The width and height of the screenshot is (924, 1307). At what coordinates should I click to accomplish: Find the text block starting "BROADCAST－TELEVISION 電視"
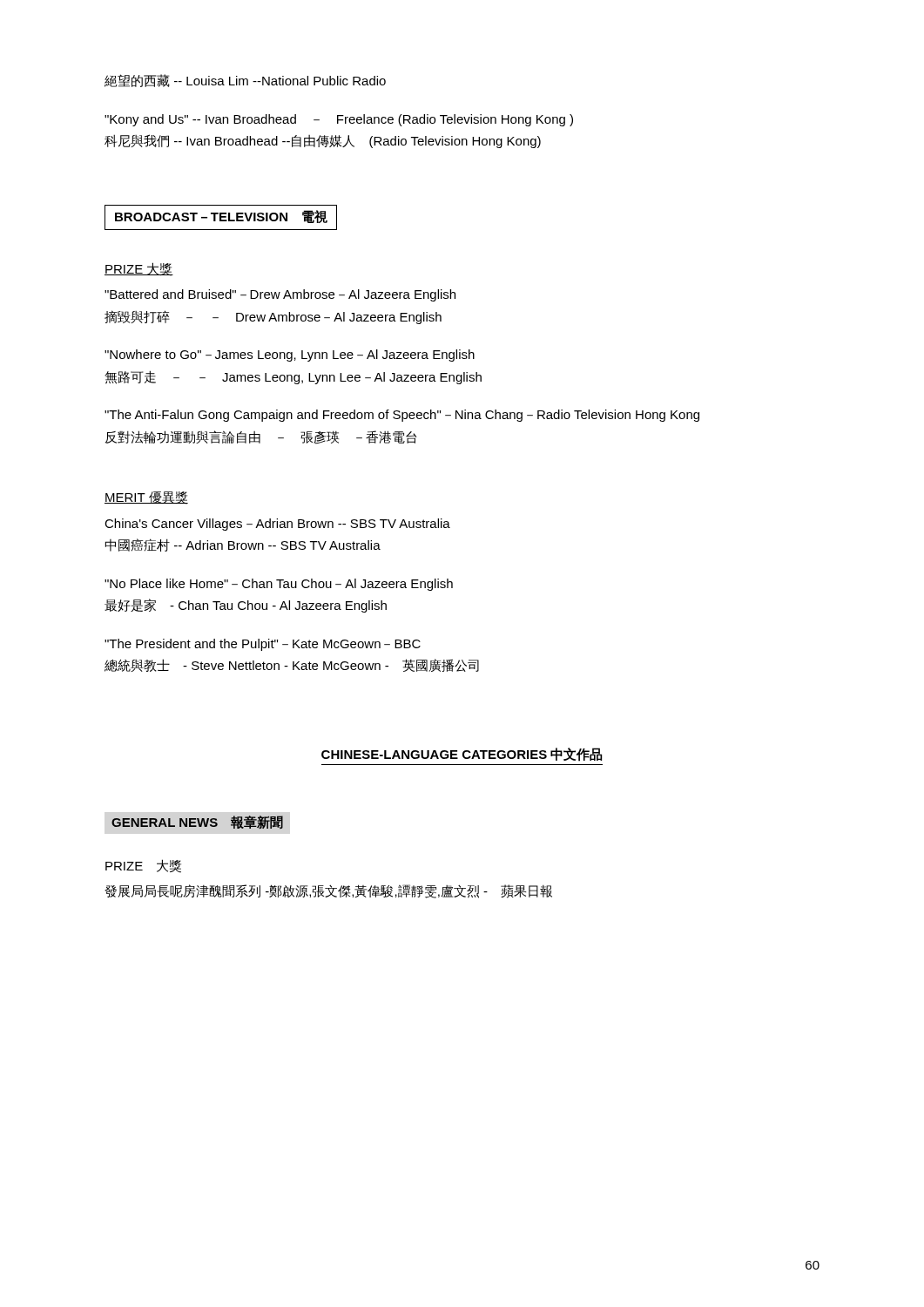click(221, 217)
